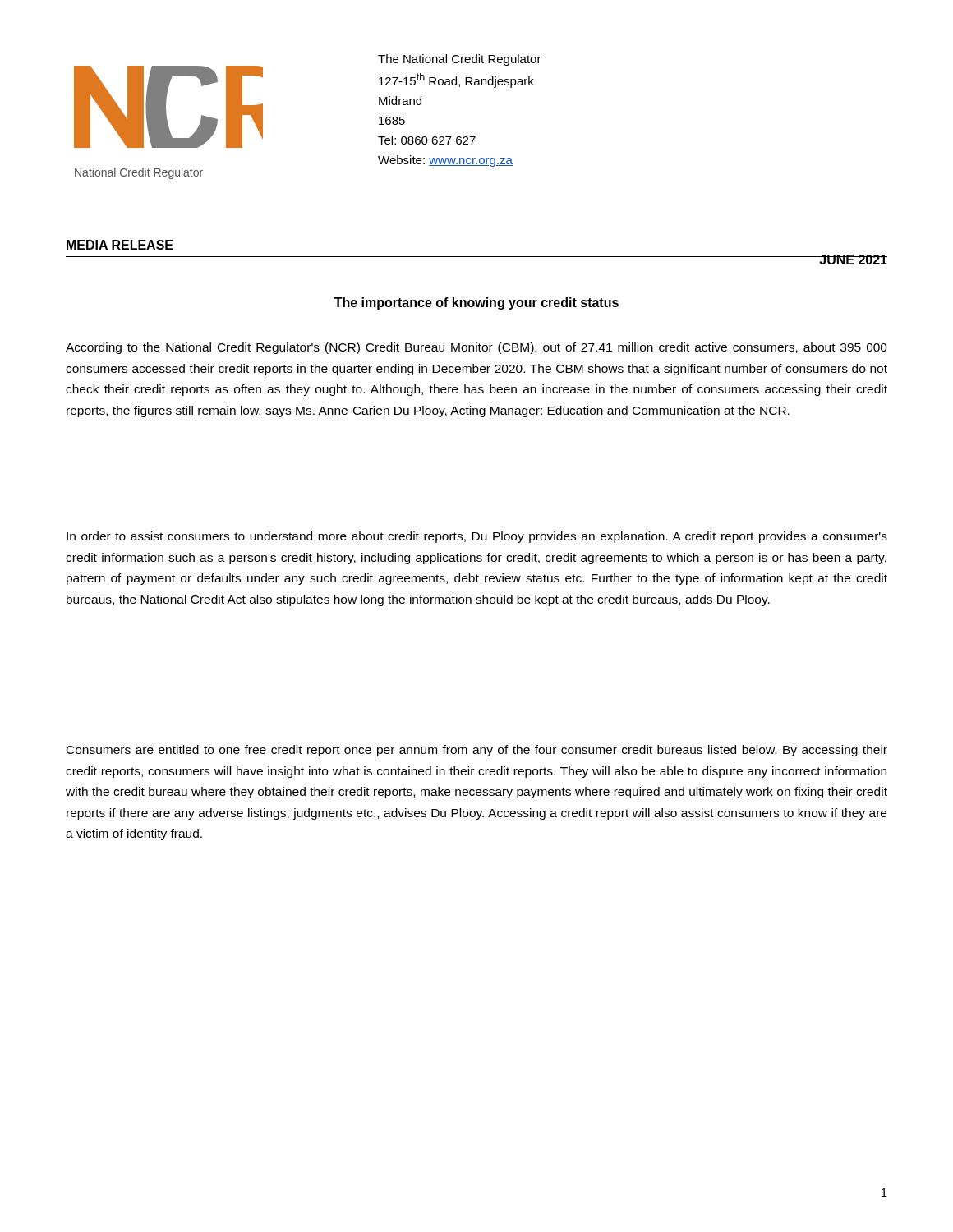Click on the text starting "In order to assist"
Image resolution: width=953 pixels, height=1232 pixels.
click(476, 567)
